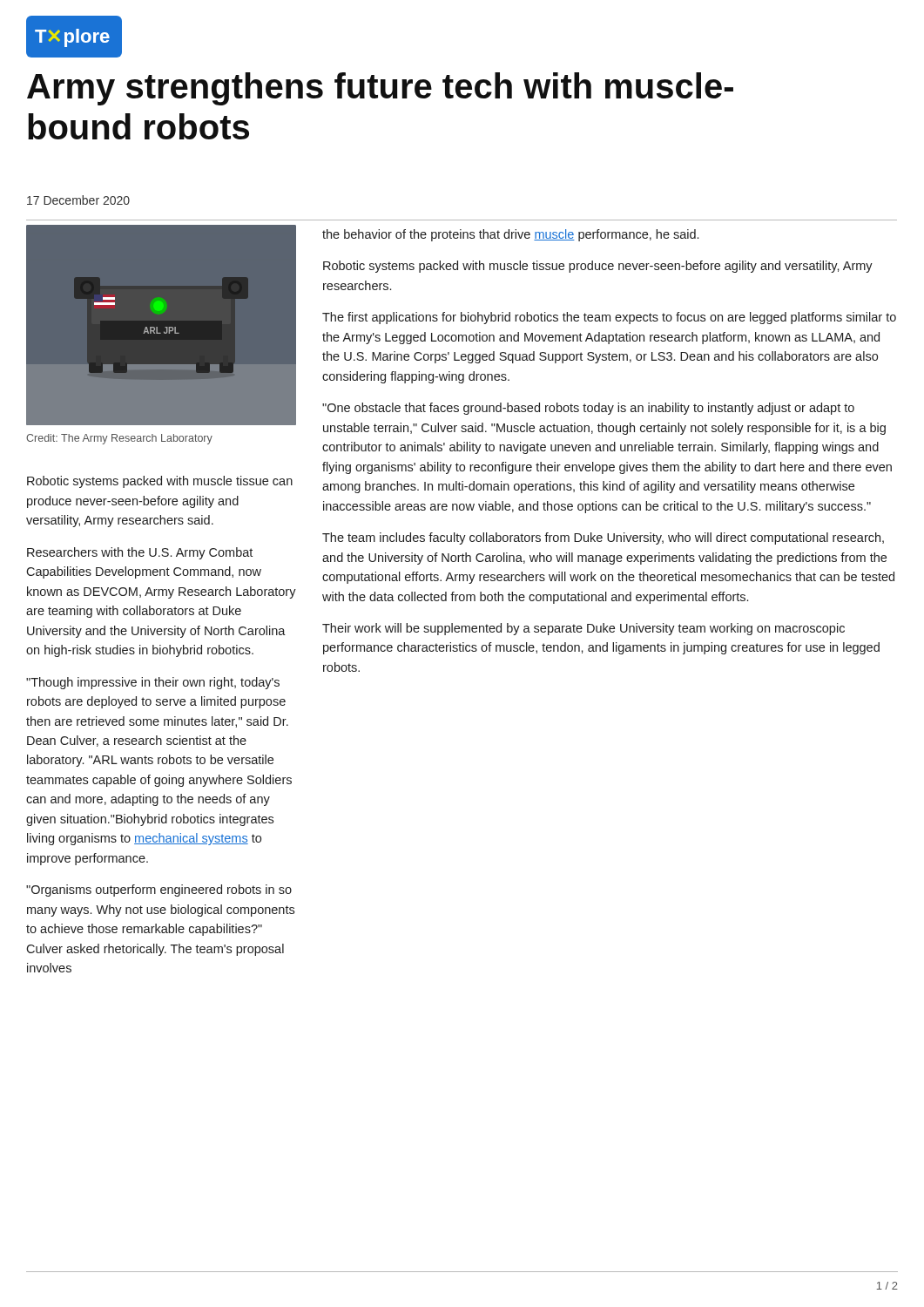
Task: Find the text block that says "Their work will be"
Action: (601, 648)
